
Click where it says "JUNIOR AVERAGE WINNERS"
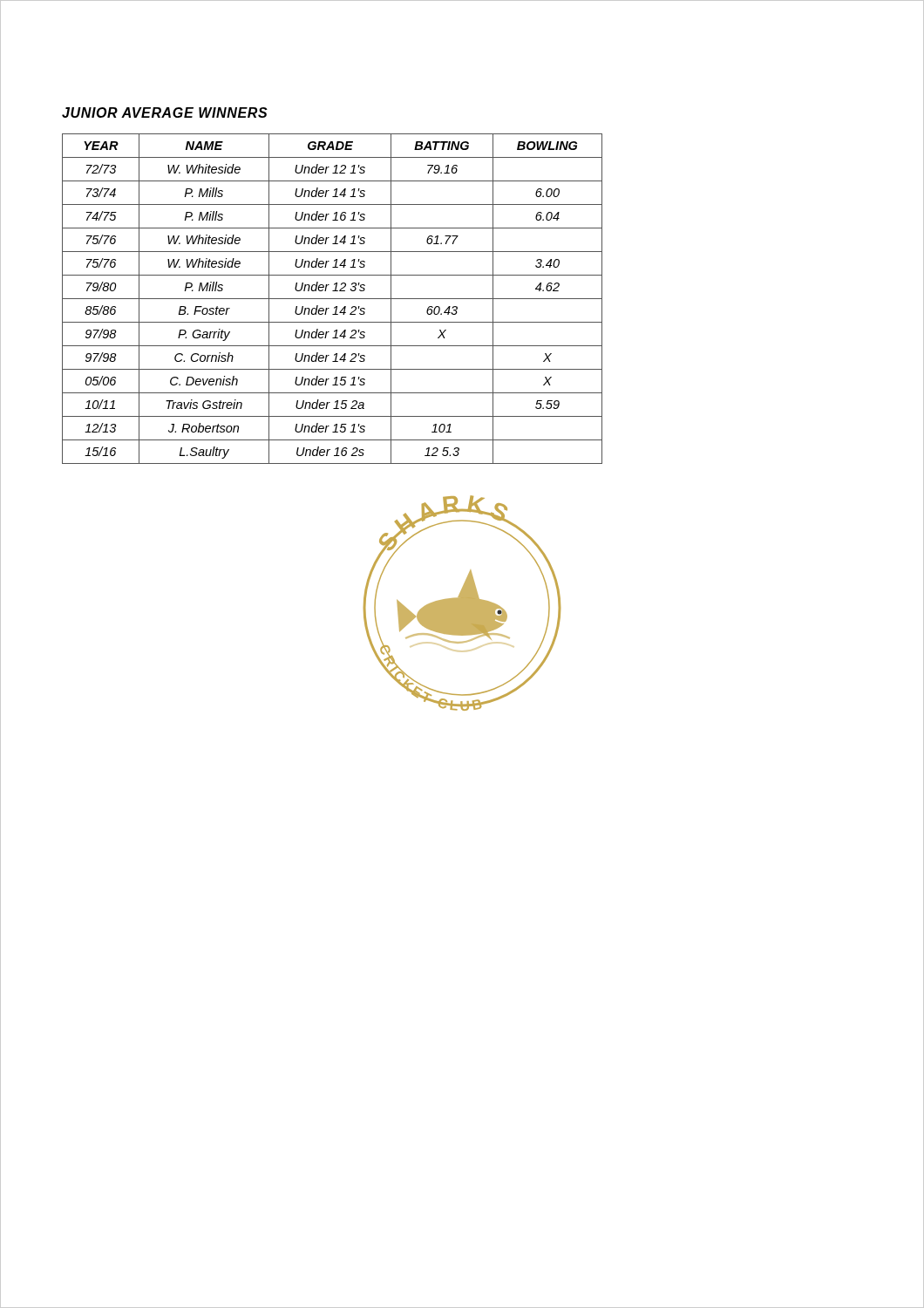[165, 113]
